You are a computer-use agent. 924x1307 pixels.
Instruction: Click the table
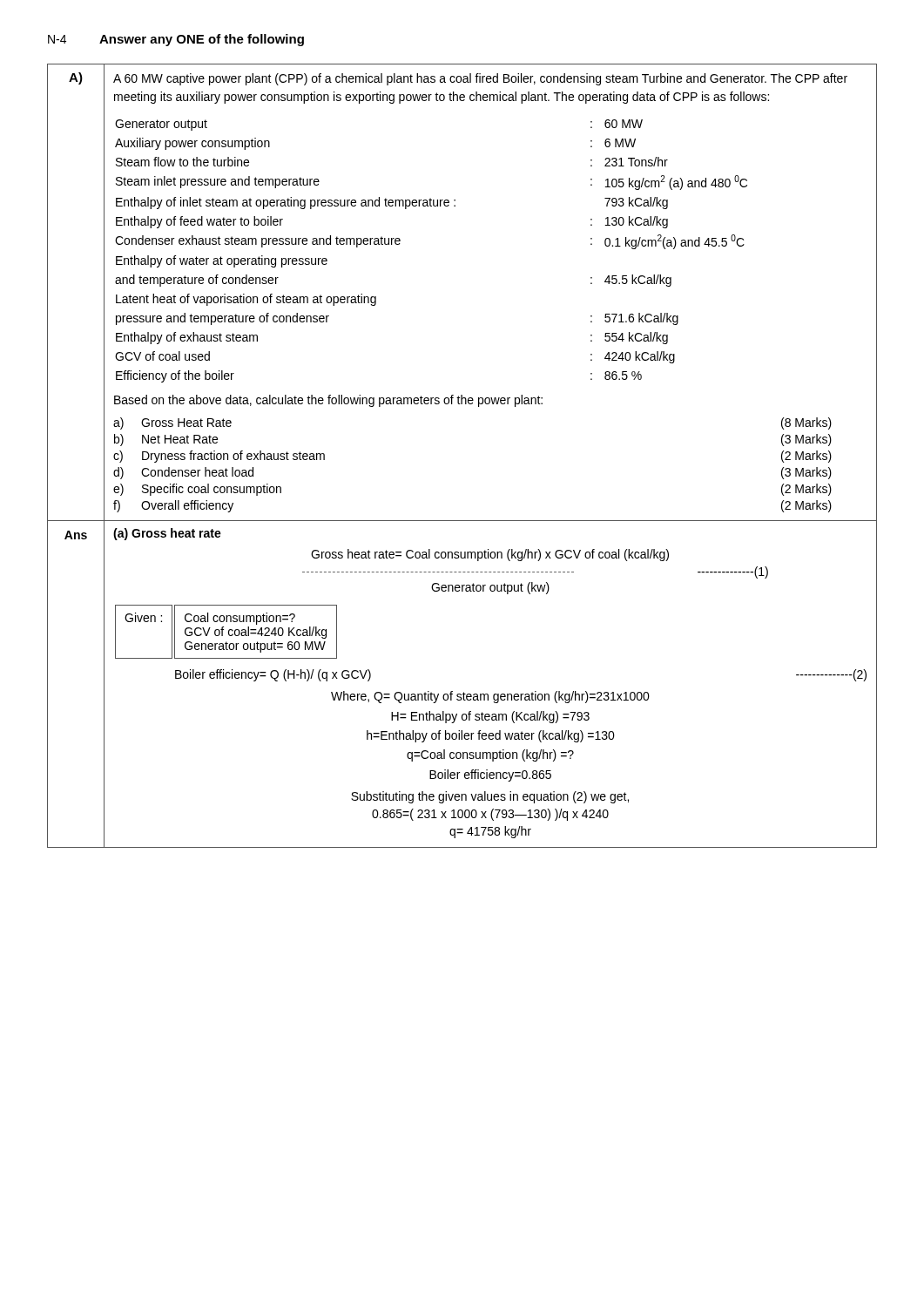[490, 250]
